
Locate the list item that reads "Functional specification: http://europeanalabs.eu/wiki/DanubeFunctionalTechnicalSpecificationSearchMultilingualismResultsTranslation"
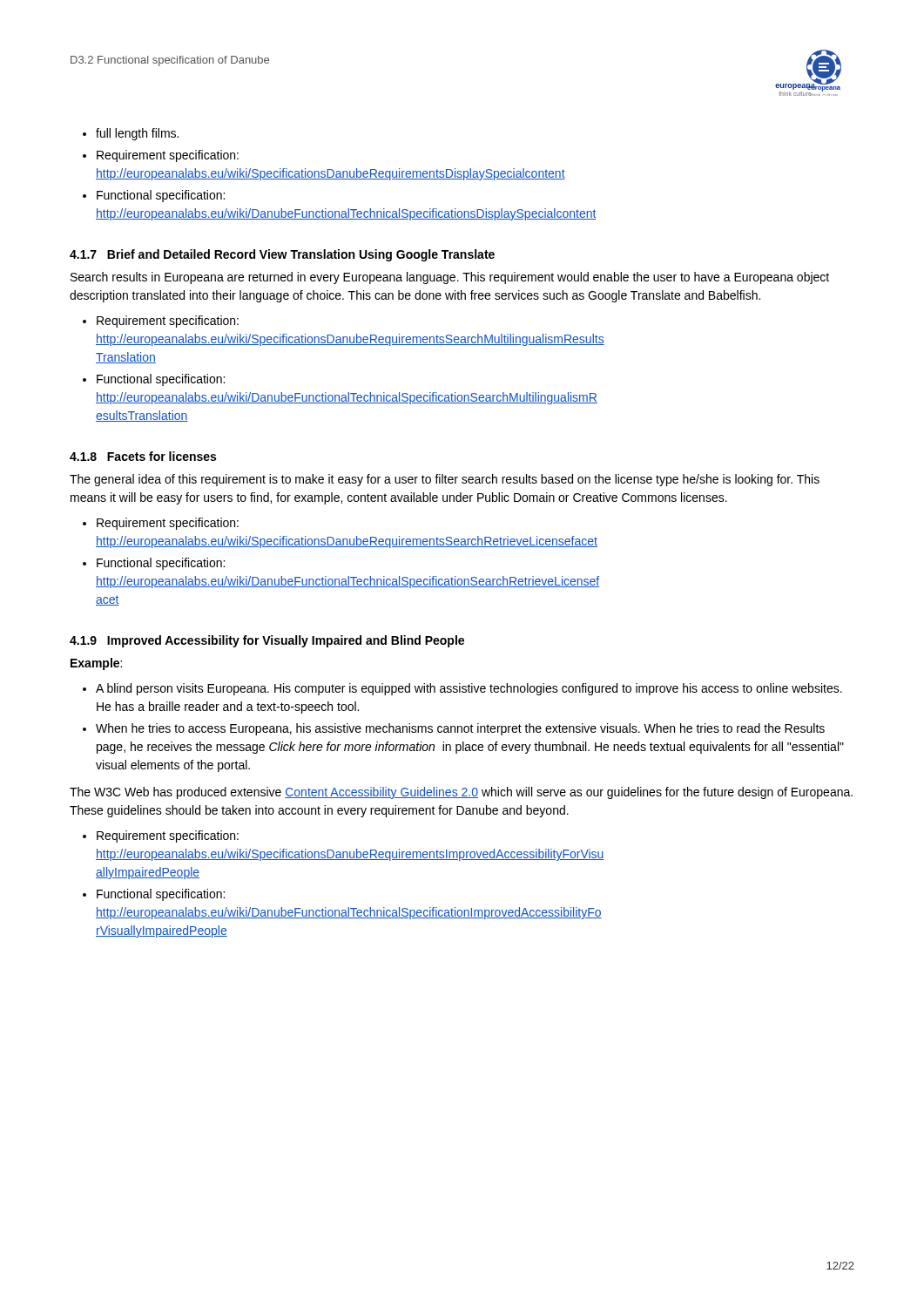click(347, 397)
